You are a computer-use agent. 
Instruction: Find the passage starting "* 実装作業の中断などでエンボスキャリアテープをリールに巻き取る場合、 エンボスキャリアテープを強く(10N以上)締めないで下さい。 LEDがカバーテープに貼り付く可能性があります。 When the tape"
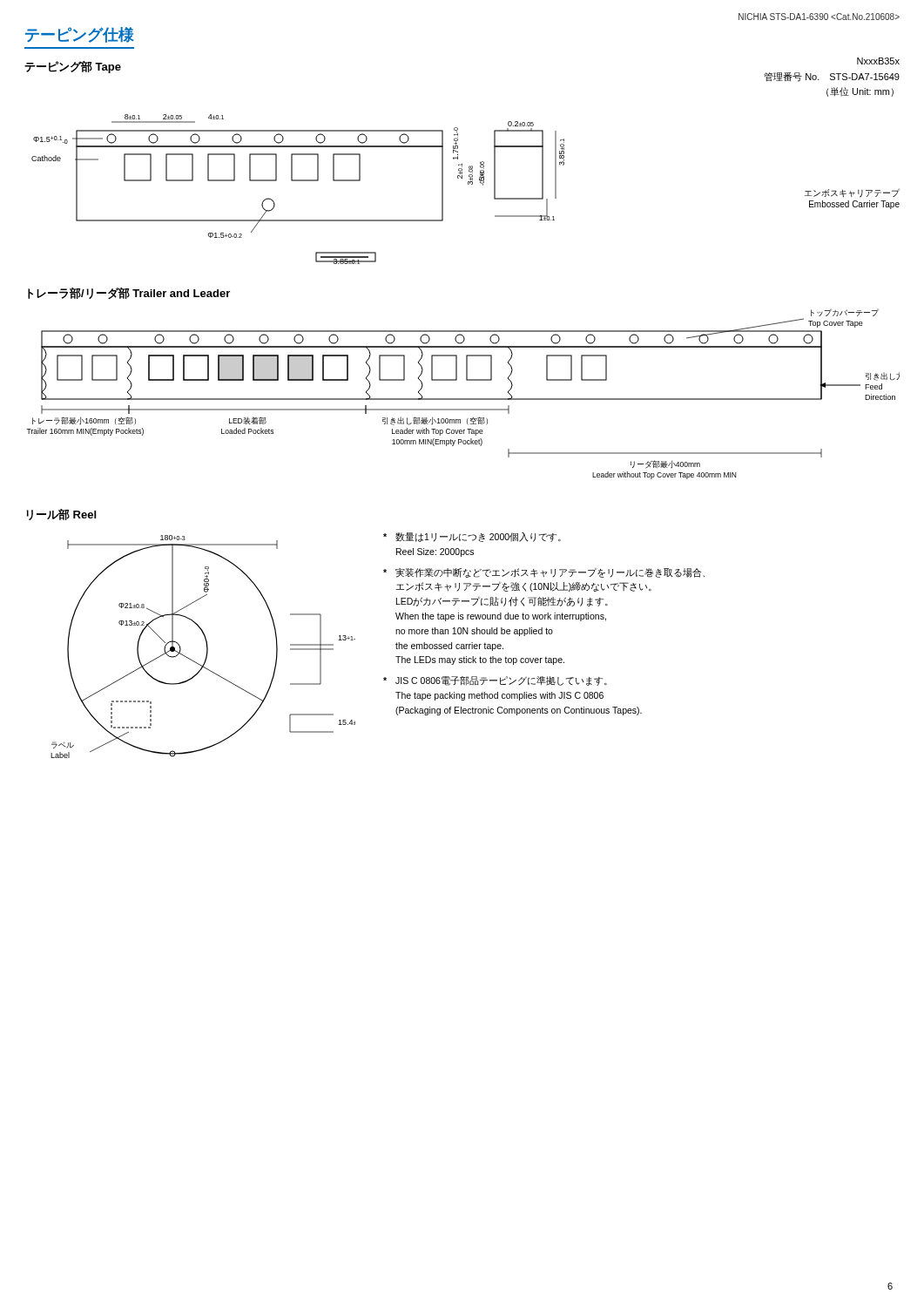[x=547, y=616]
